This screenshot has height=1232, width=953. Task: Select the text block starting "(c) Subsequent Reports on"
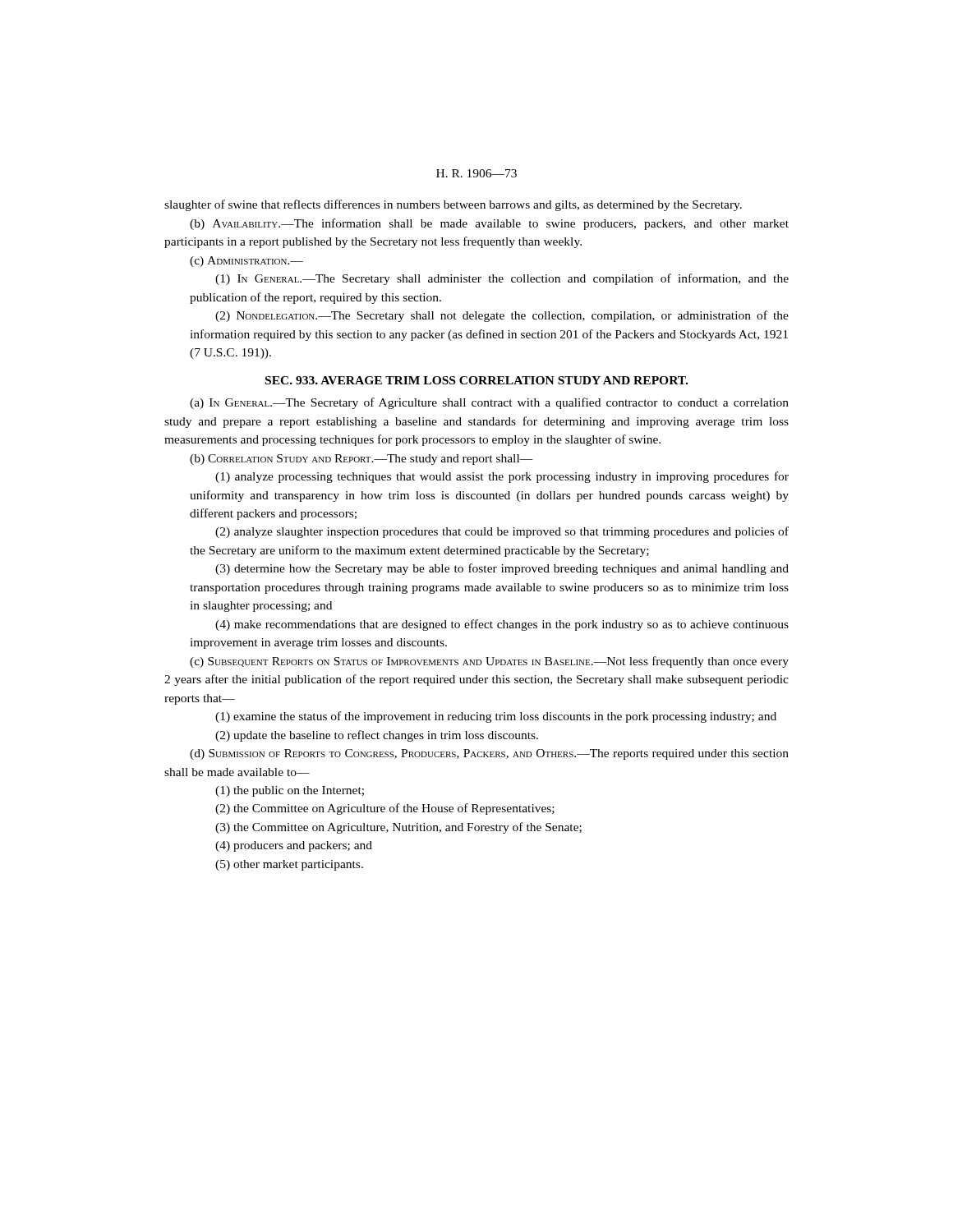(x=476, y=679)
